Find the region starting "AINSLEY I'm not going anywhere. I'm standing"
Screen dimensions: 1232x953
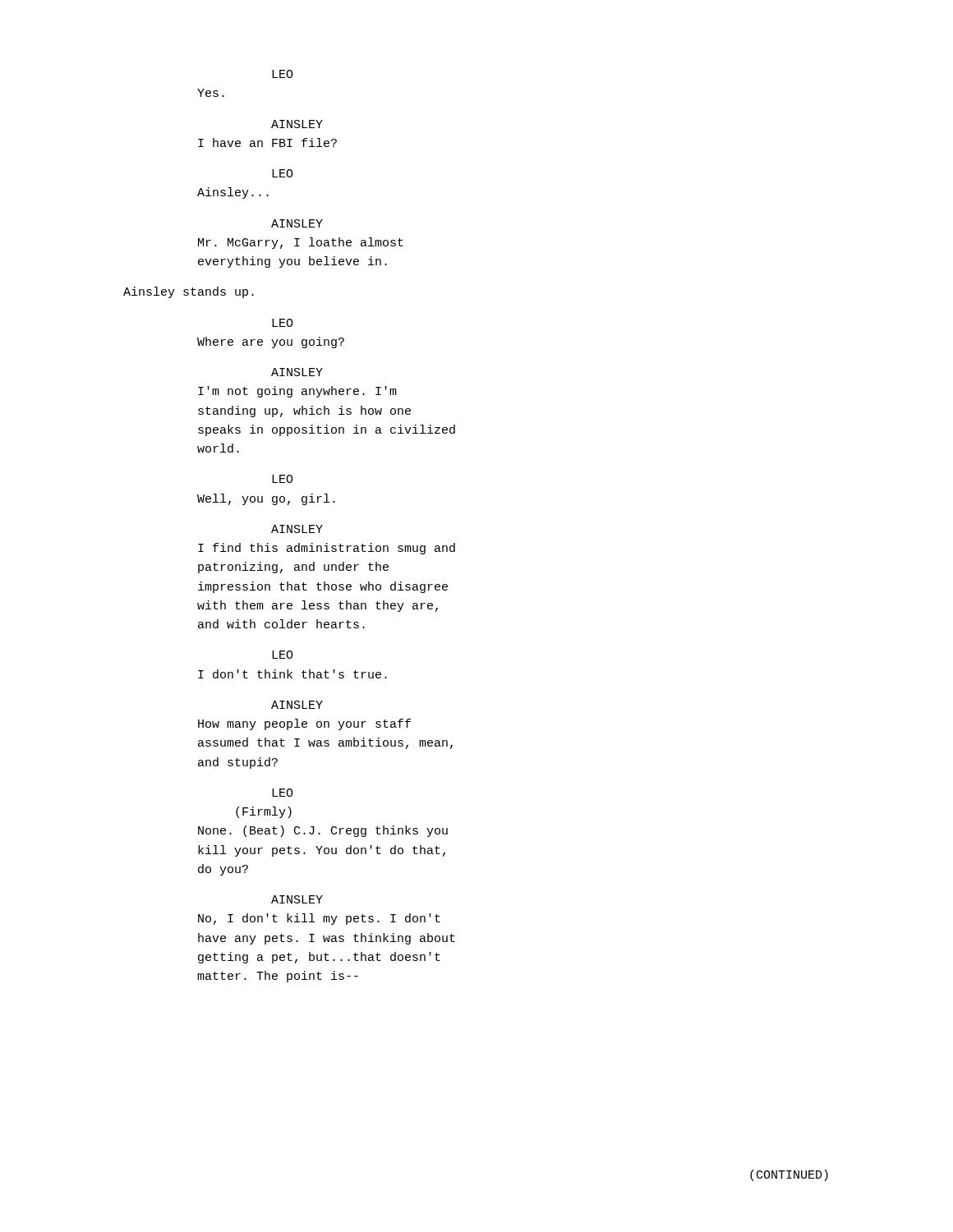point(297,372)
